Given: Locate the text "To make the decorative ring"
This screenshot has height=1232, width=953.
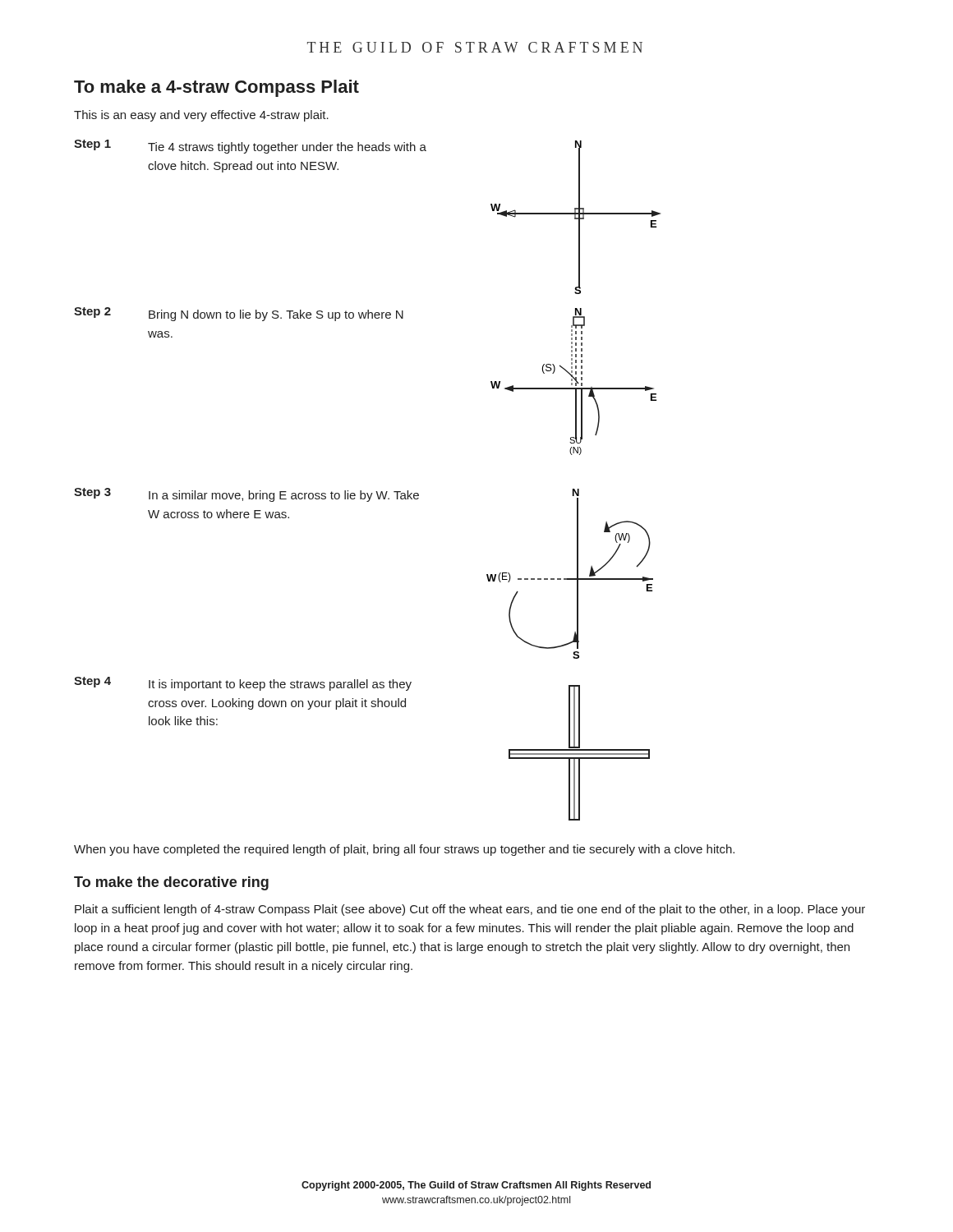Looking at the screenshot, I should (x=171, y=883).
